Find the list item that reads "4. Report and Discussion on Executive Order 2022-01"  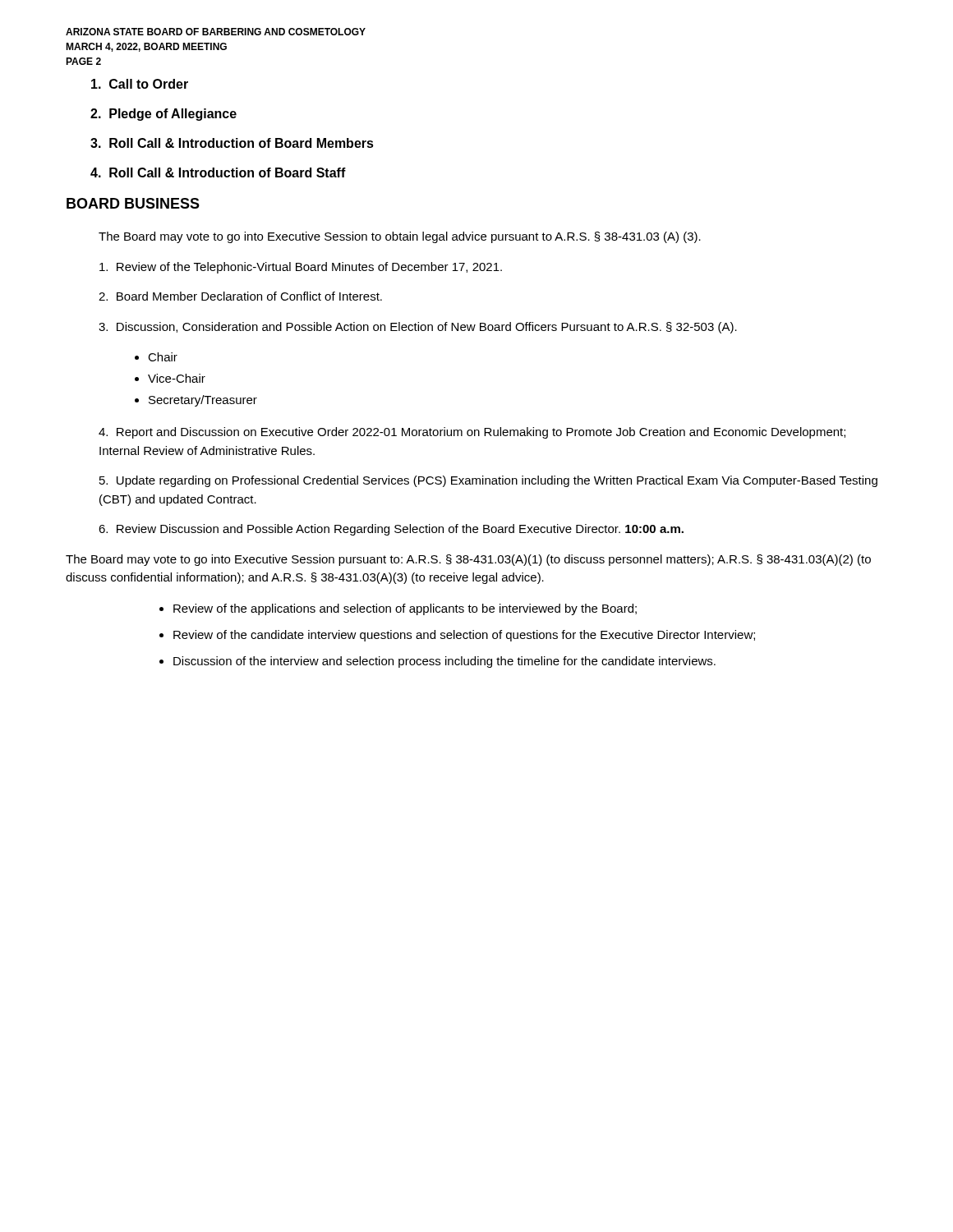click(x=473, y=441)
